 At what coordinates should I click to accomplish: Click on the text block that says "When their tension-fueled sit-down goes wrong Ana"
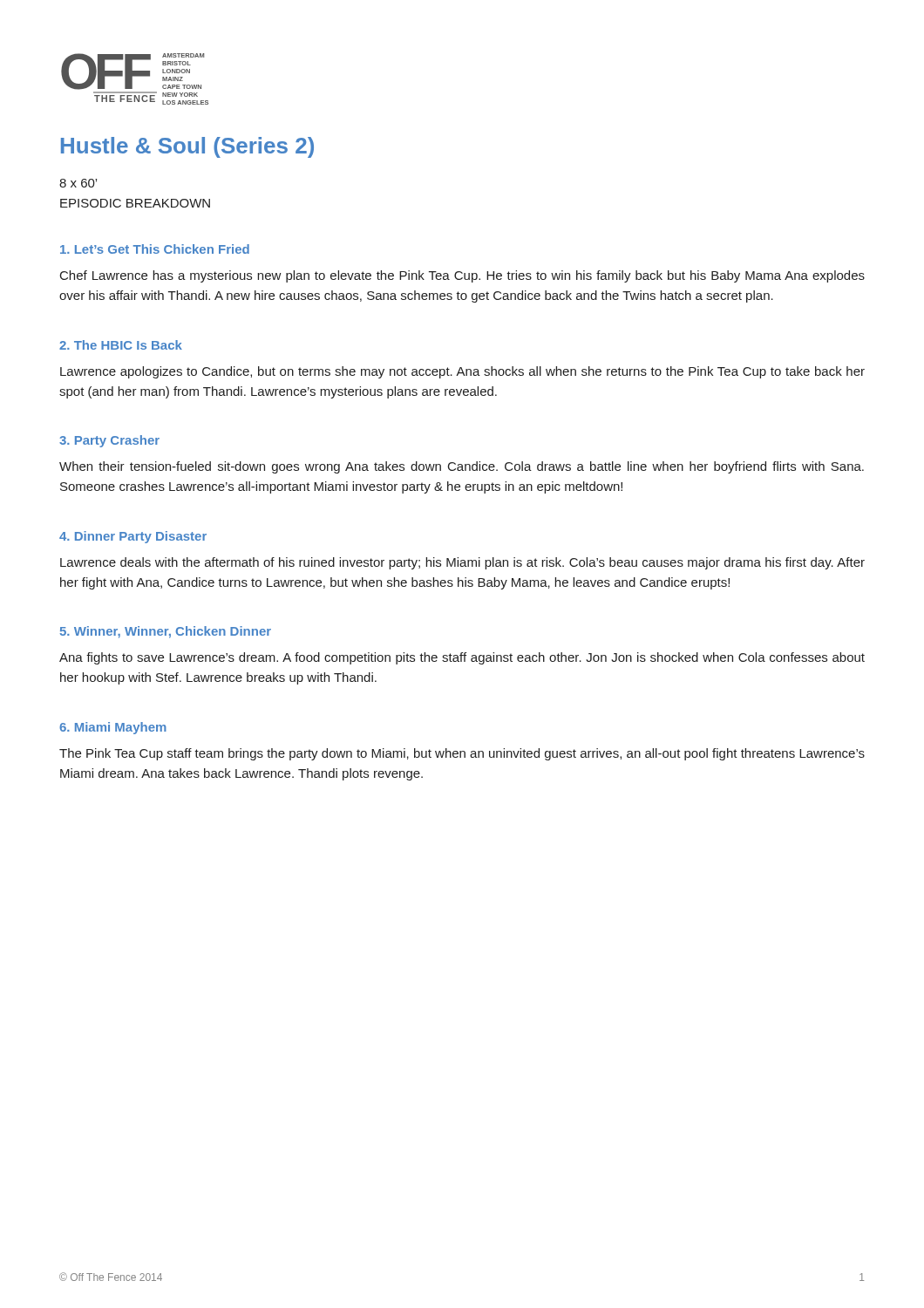click(462, 476)
